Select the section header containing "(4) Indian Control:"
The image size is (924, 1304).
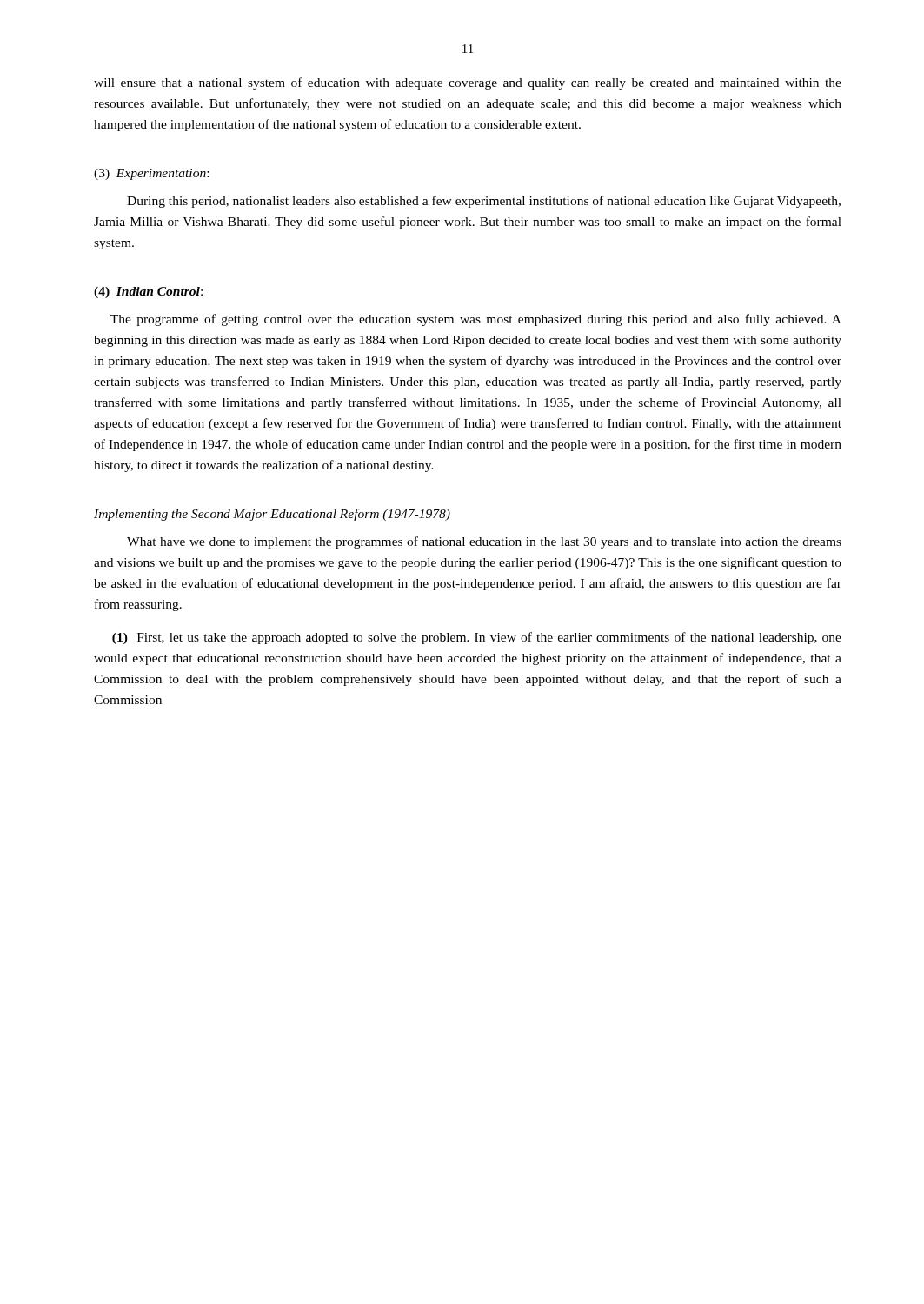(x=149, y=291)
